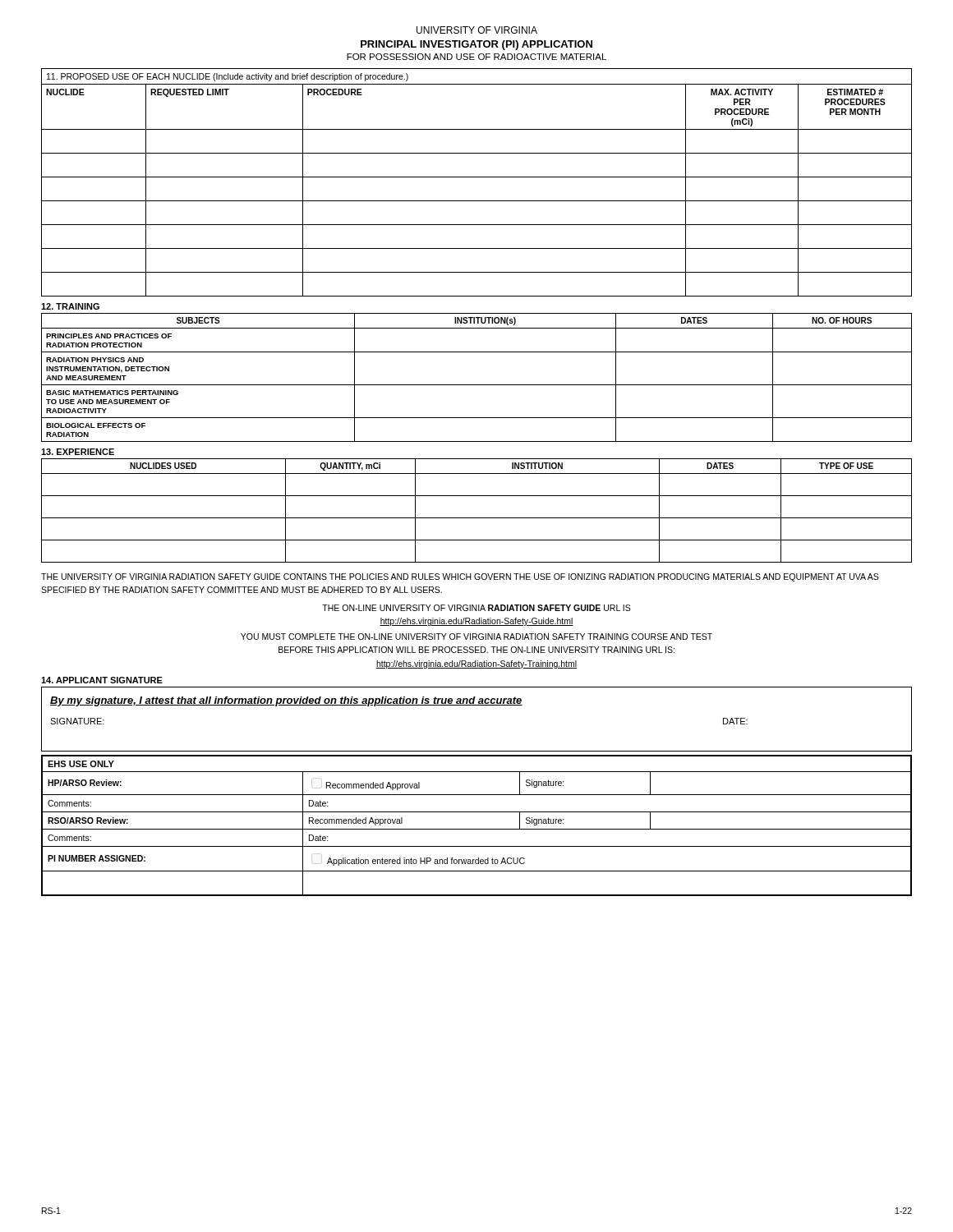Click on the section header containing "13. EXPERIENCE"
Viewport: 953px width, 1232px height.
(x=78, y=452)
